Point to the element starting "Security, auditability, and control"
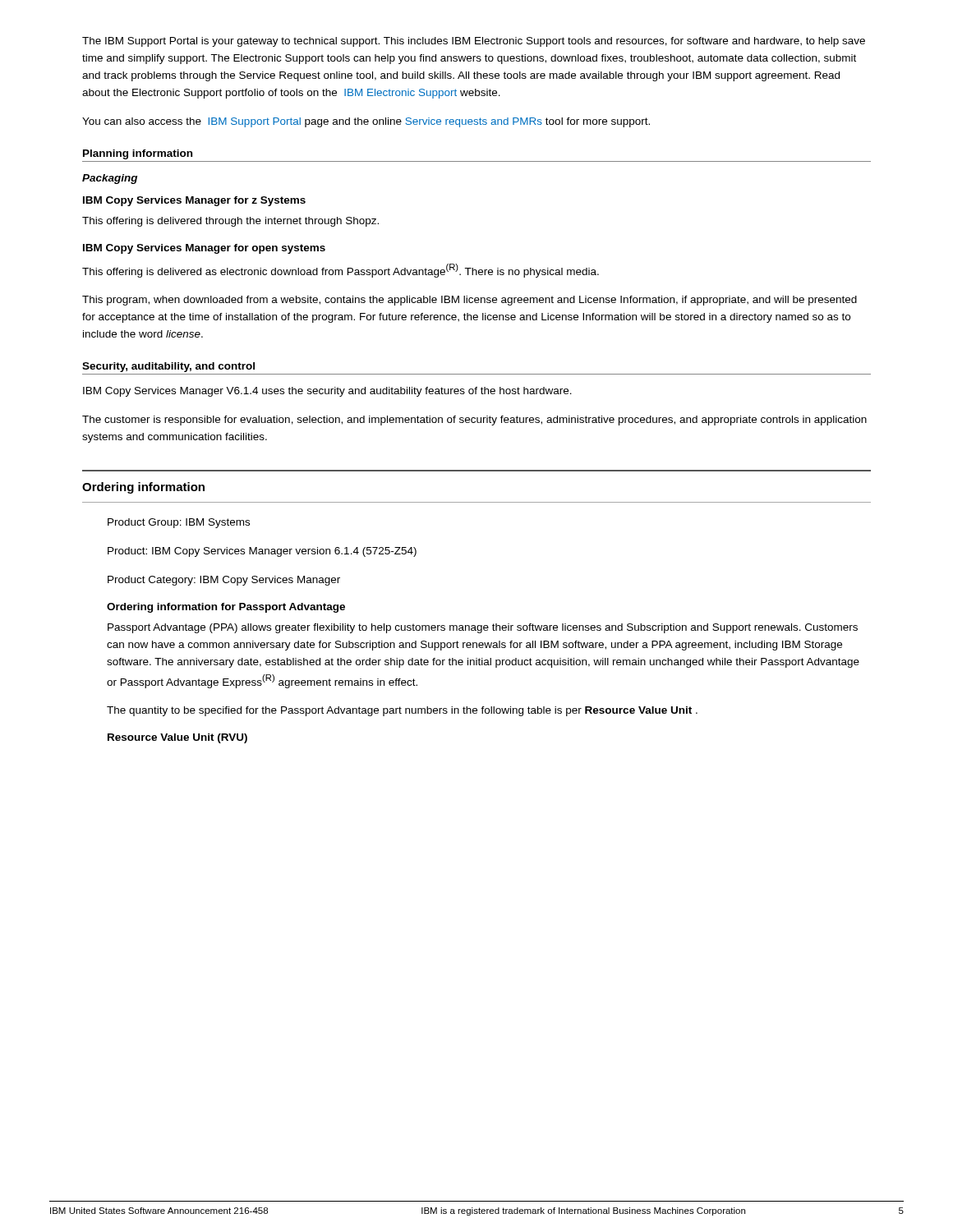 pyautogui.click(x=169, y=366)
